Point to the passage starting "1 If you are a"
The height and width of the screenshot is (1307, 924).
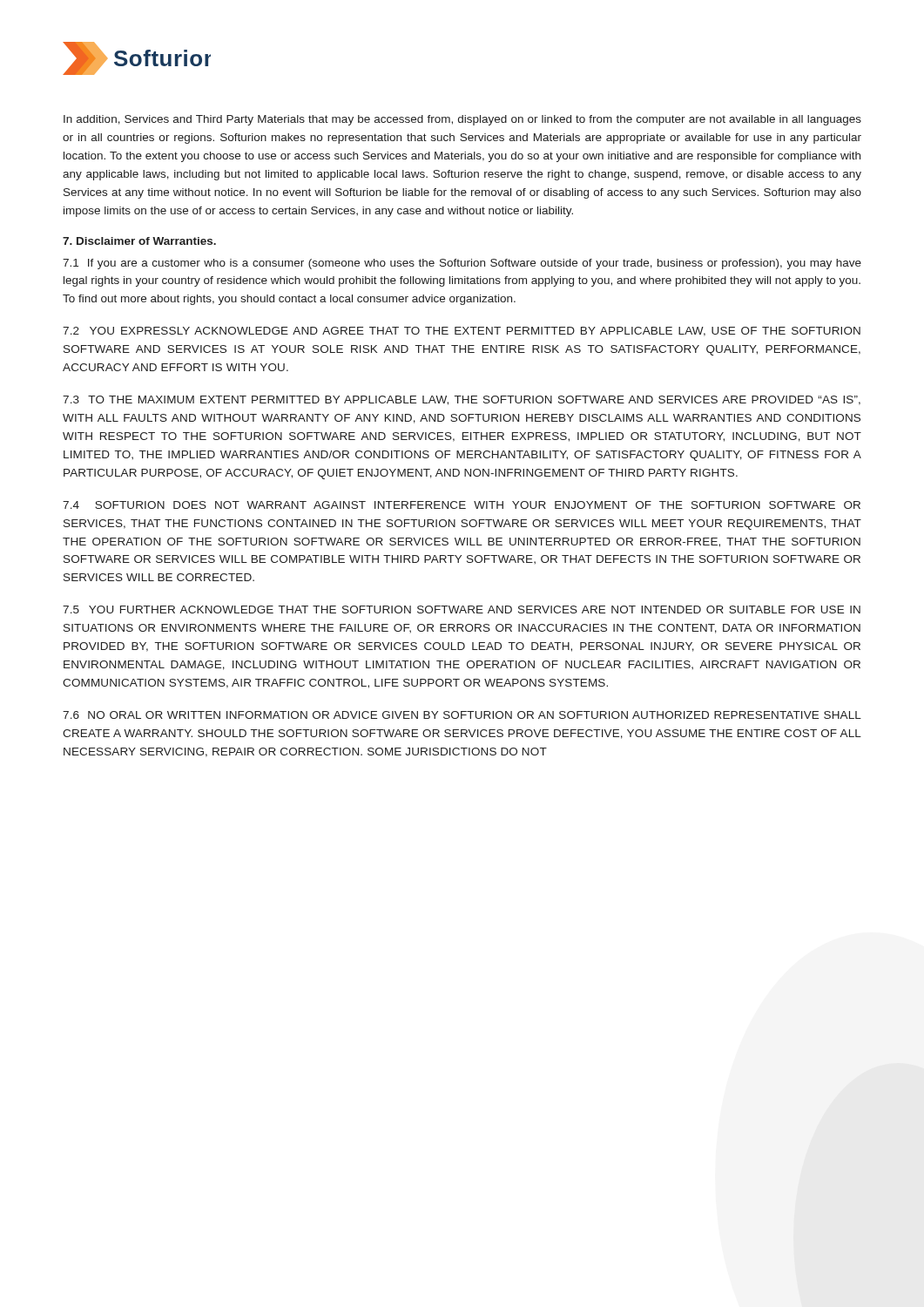pos(462,281)
